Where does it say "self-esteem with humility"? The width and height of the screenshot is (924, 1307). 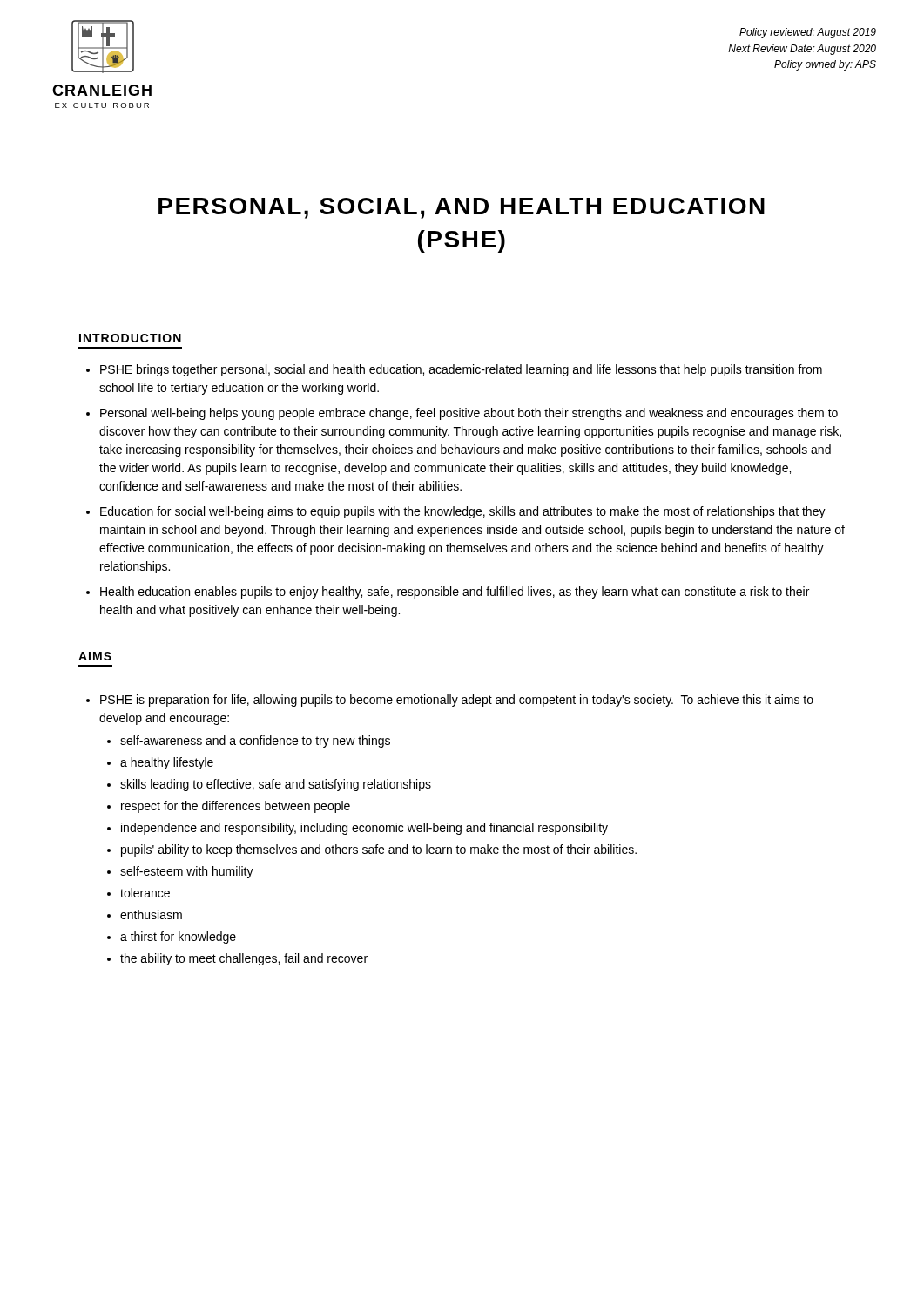point(187,871)
